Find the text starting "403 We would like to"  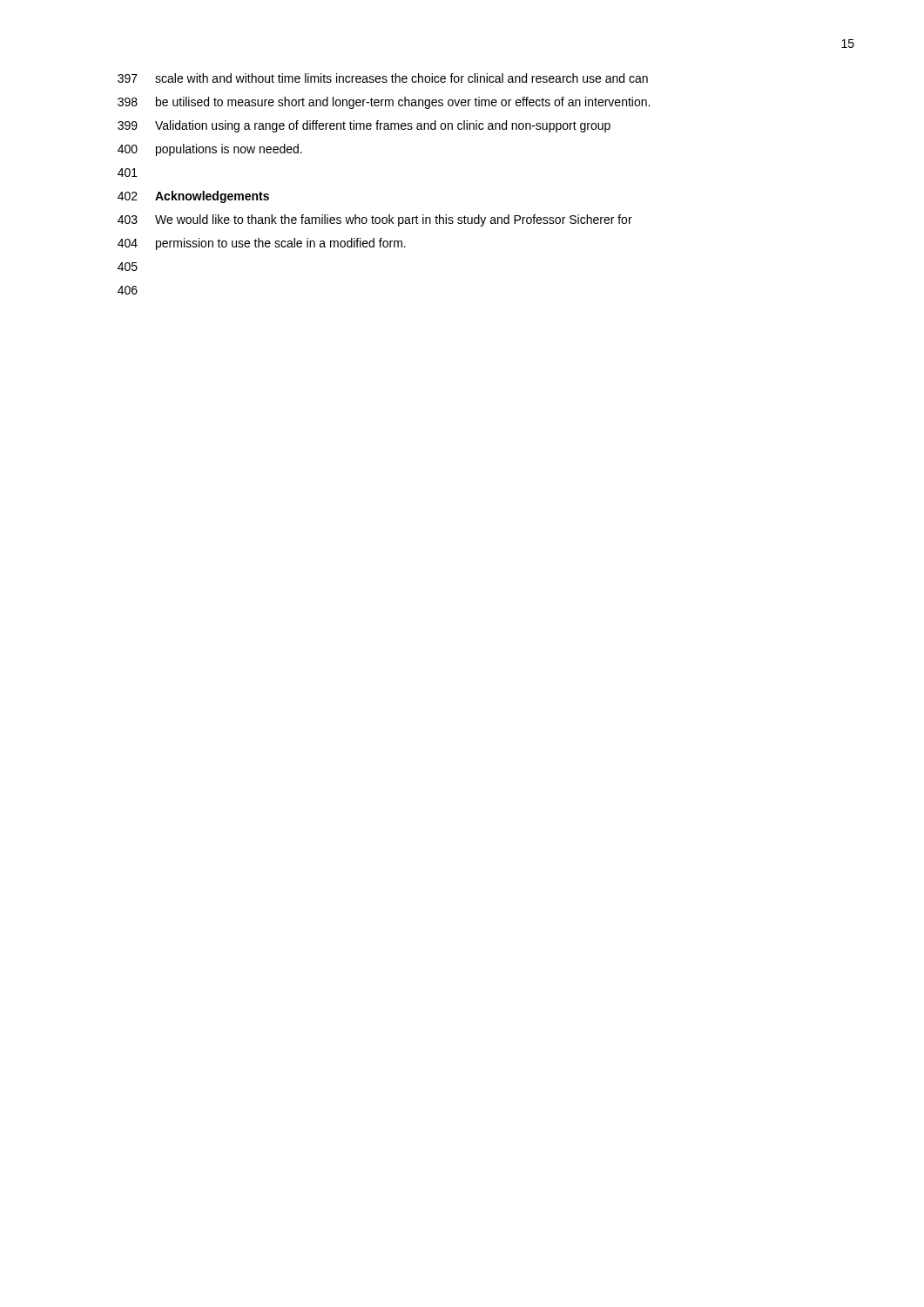pyautogui.click(x=475, y=220)
